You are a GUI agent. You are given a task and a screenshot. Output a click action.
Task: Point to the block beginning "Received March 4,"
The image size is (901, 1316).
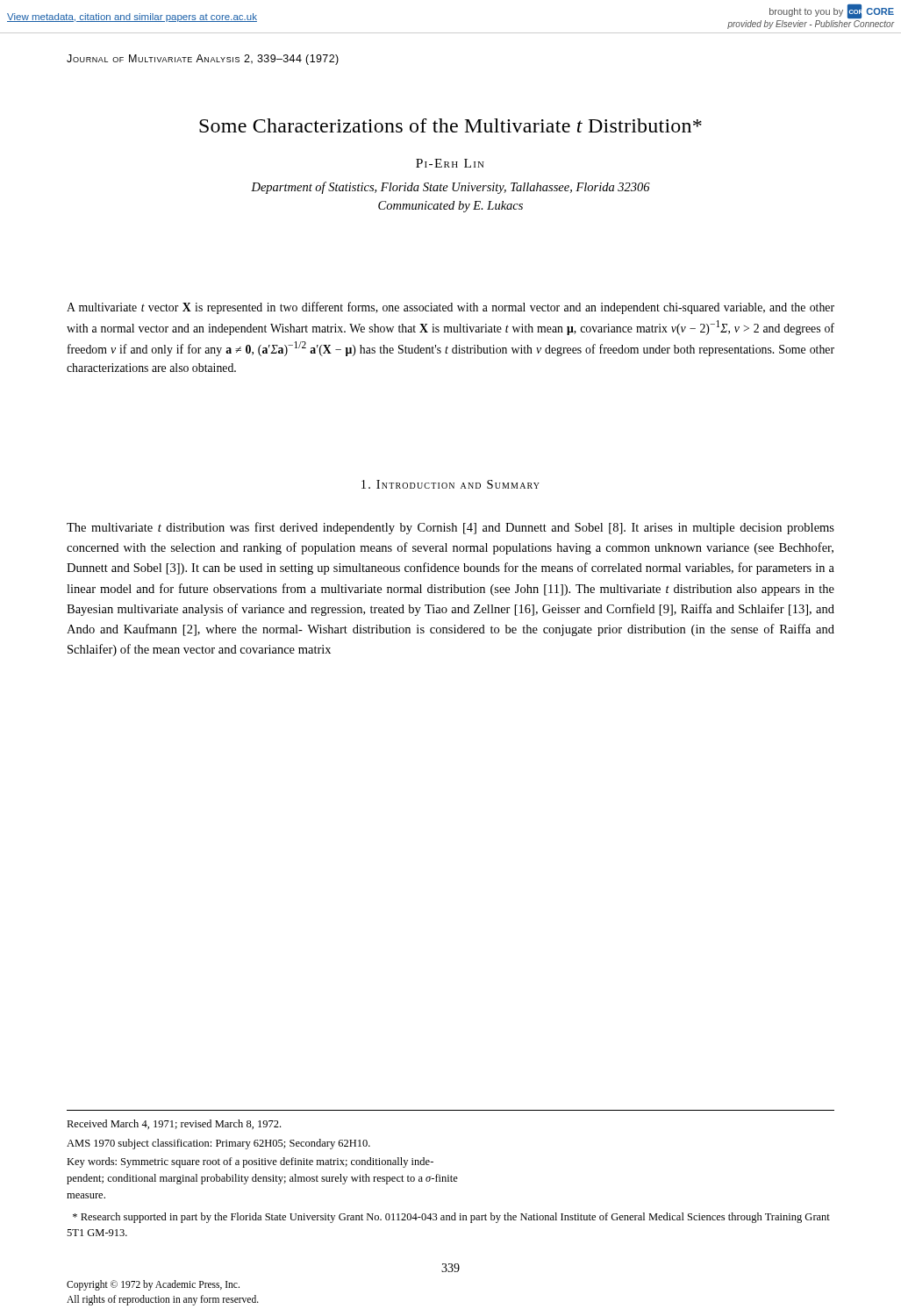tap(174, 1124)
